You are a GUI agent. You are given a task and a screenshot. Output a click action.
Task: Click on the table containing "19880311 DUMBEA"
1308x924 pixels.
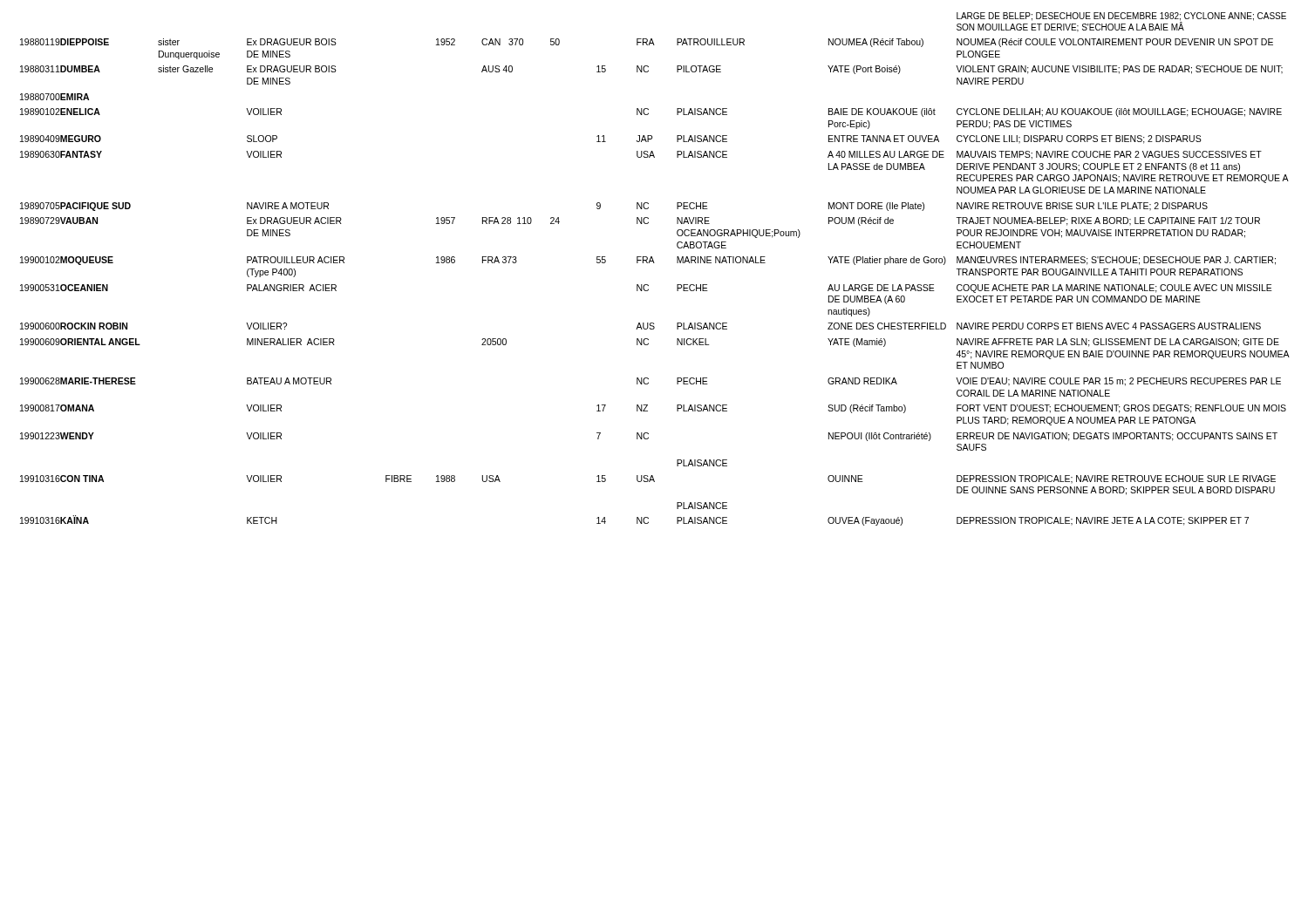[654, 269]
